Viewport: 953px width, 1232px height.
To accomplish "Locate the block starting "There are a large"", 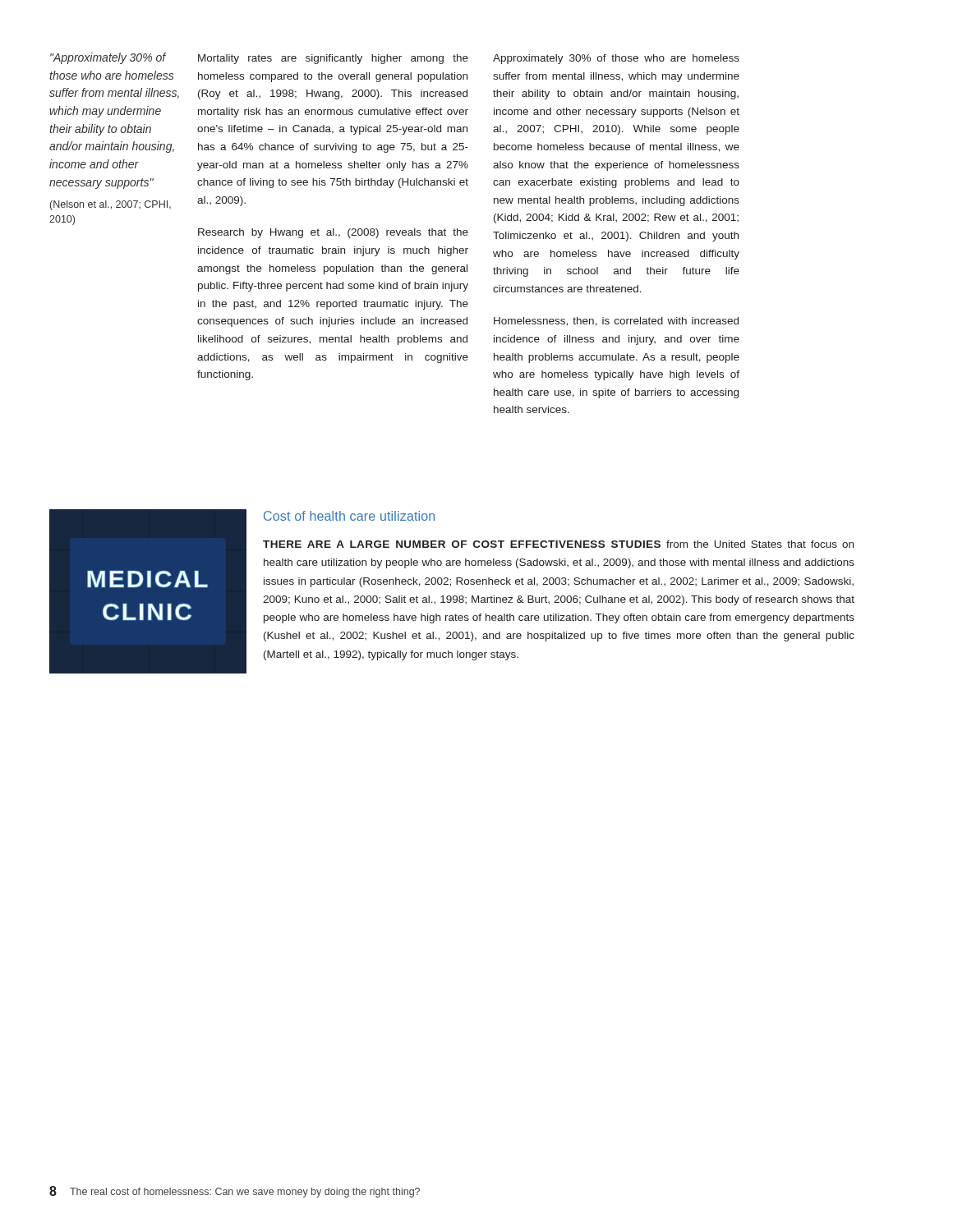I will pyautogui.click(x=559, y=600).
